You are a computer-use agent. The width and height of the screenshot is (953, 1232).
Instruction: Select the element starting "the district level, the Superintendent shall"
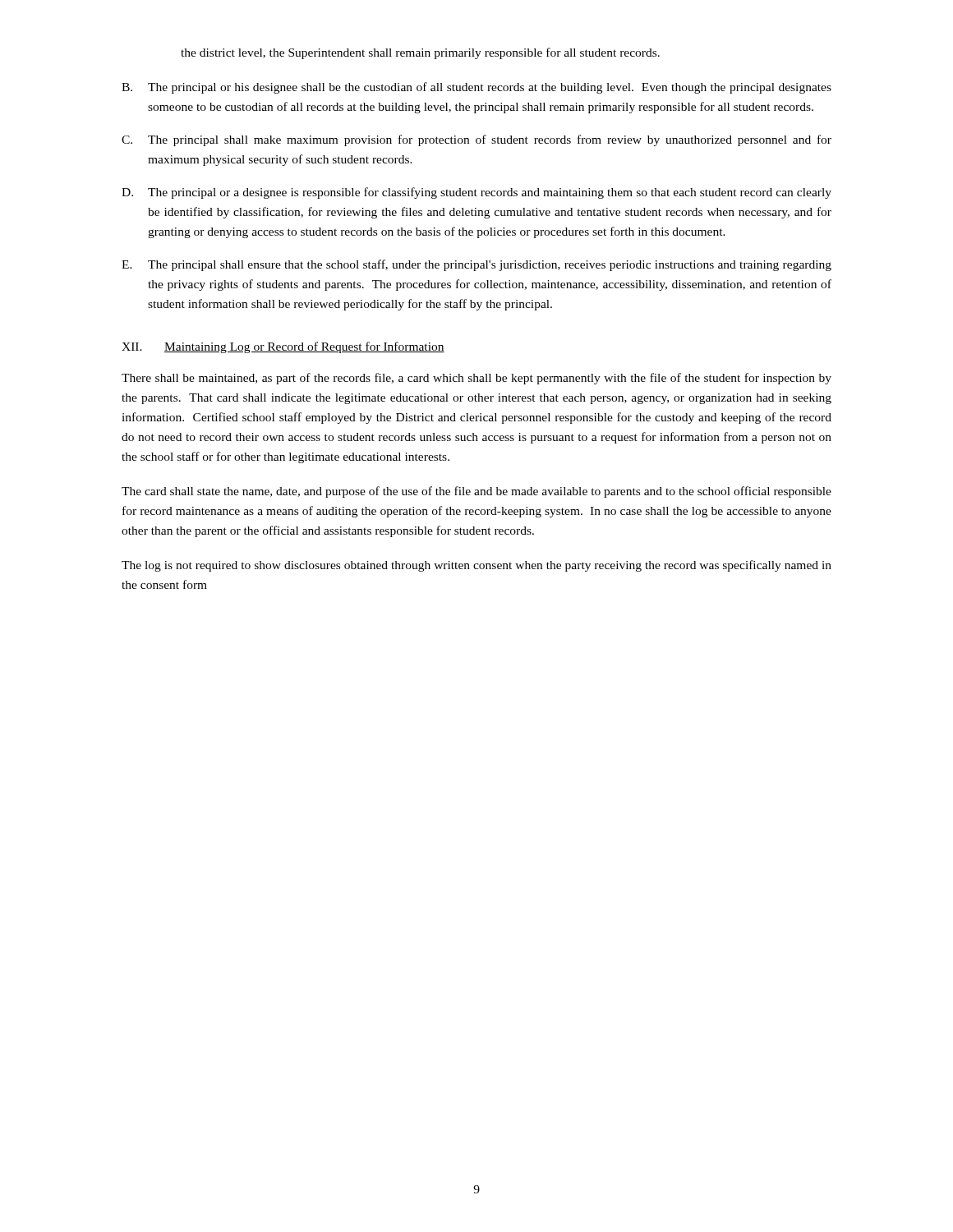pos(421,52)
